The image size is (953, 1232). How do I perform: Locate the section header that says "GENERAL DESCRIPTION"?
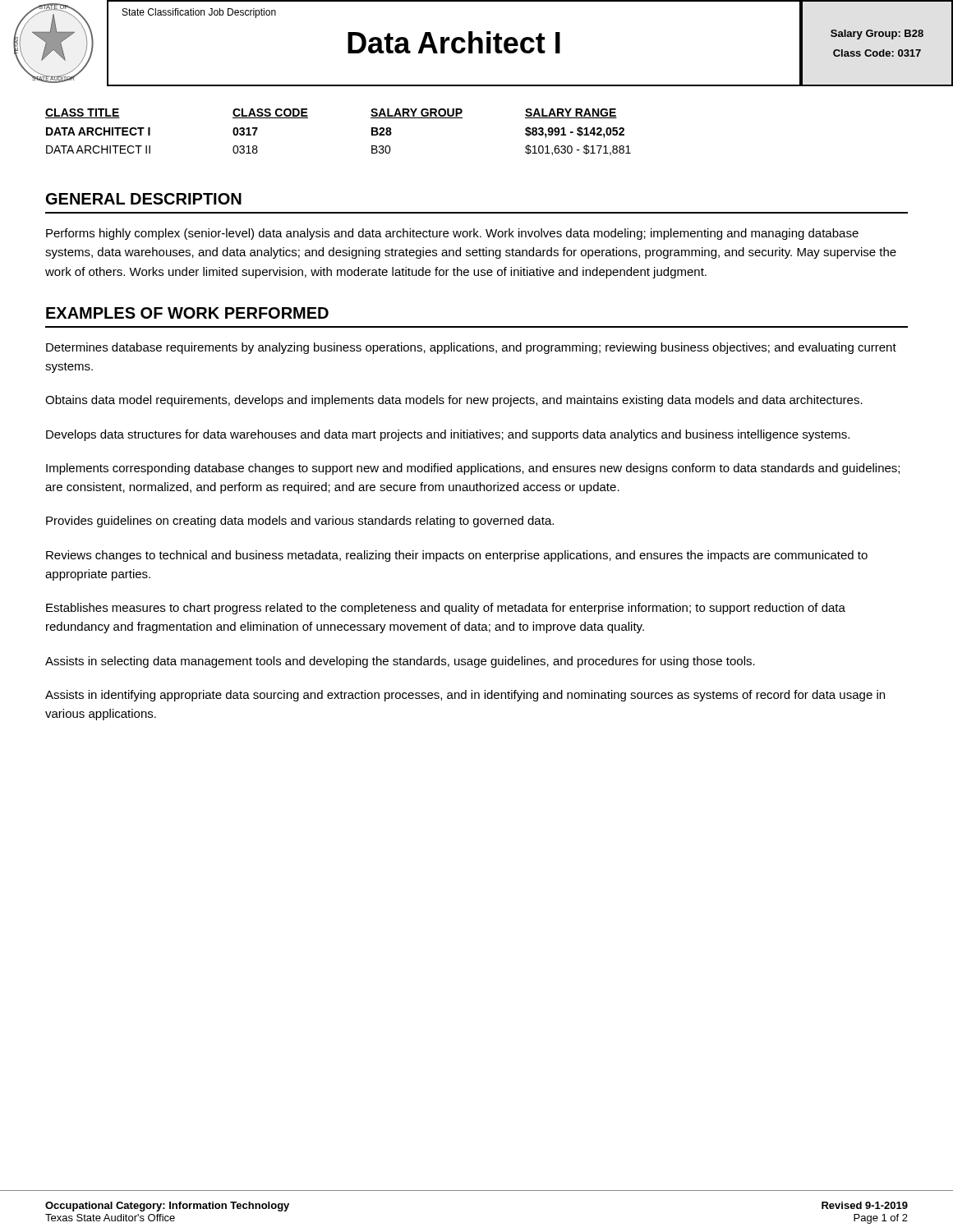(144, 199)
